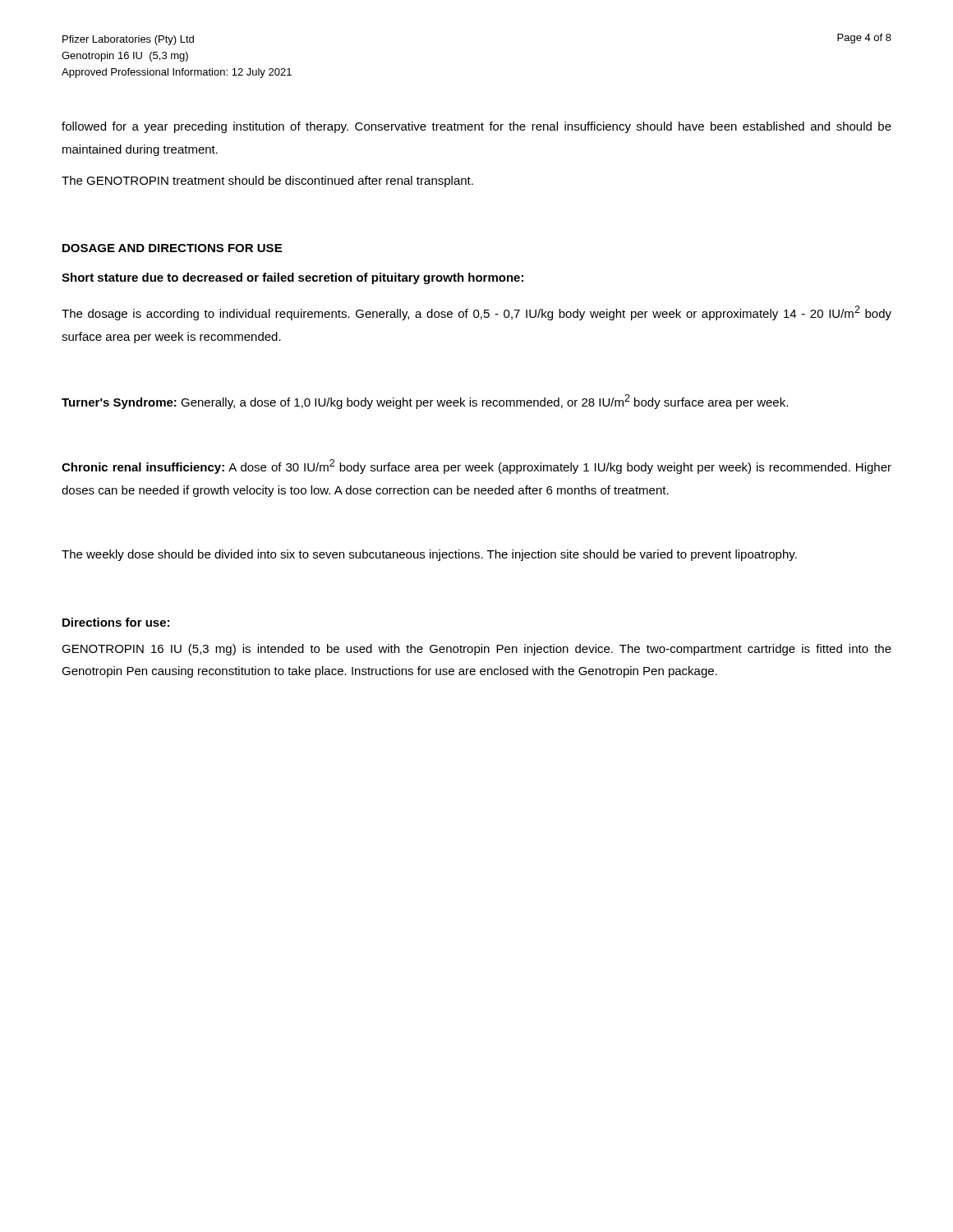The image size is (953, 1232).
Task: Point to the block beginning "GENOTROPIN 16 IU (5,3 mg) is intended to"
Action: [476, 659]
